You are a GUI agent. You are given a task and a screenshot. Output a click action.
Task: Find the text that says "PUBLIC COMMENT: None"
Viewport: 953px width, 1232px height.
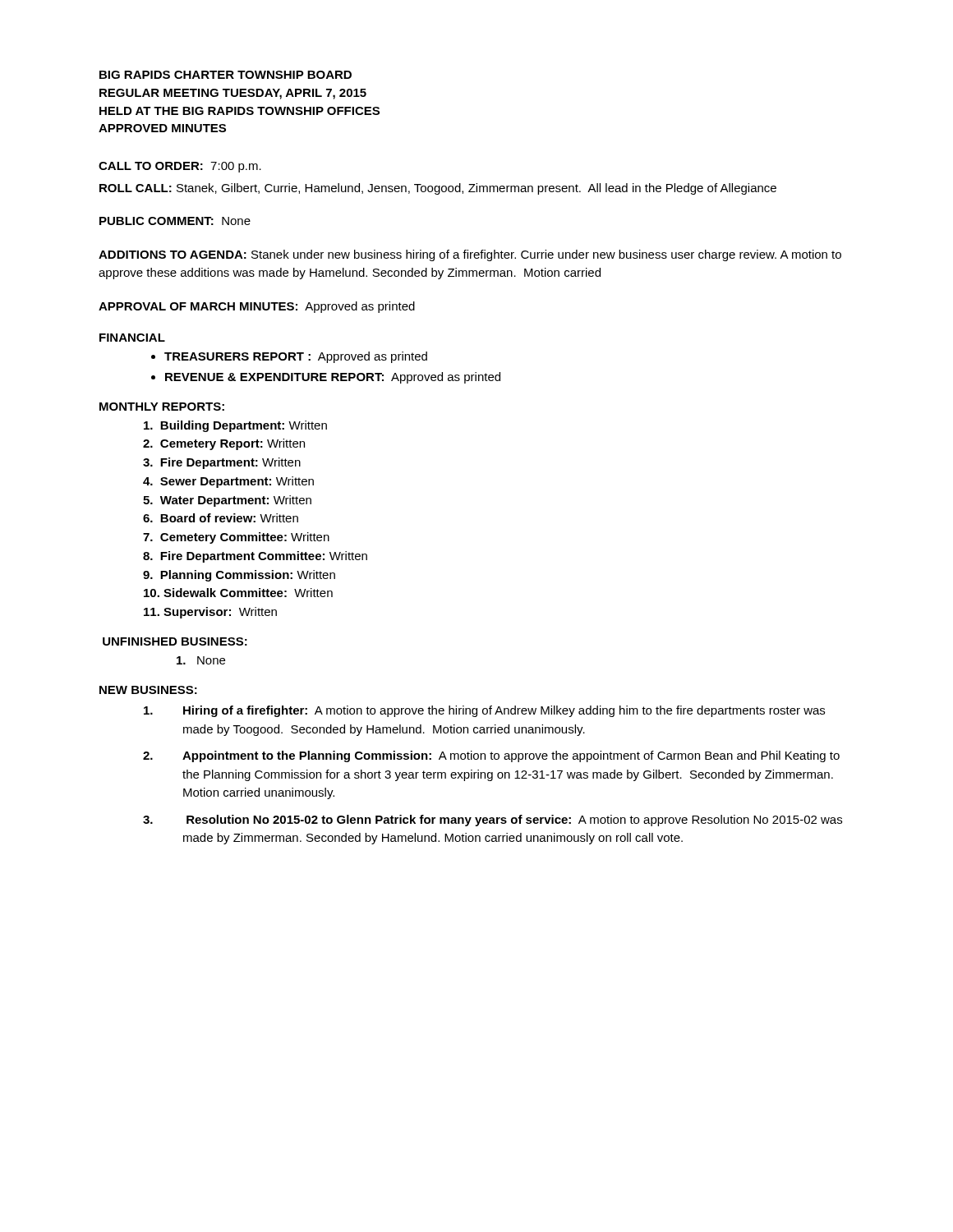175,221
